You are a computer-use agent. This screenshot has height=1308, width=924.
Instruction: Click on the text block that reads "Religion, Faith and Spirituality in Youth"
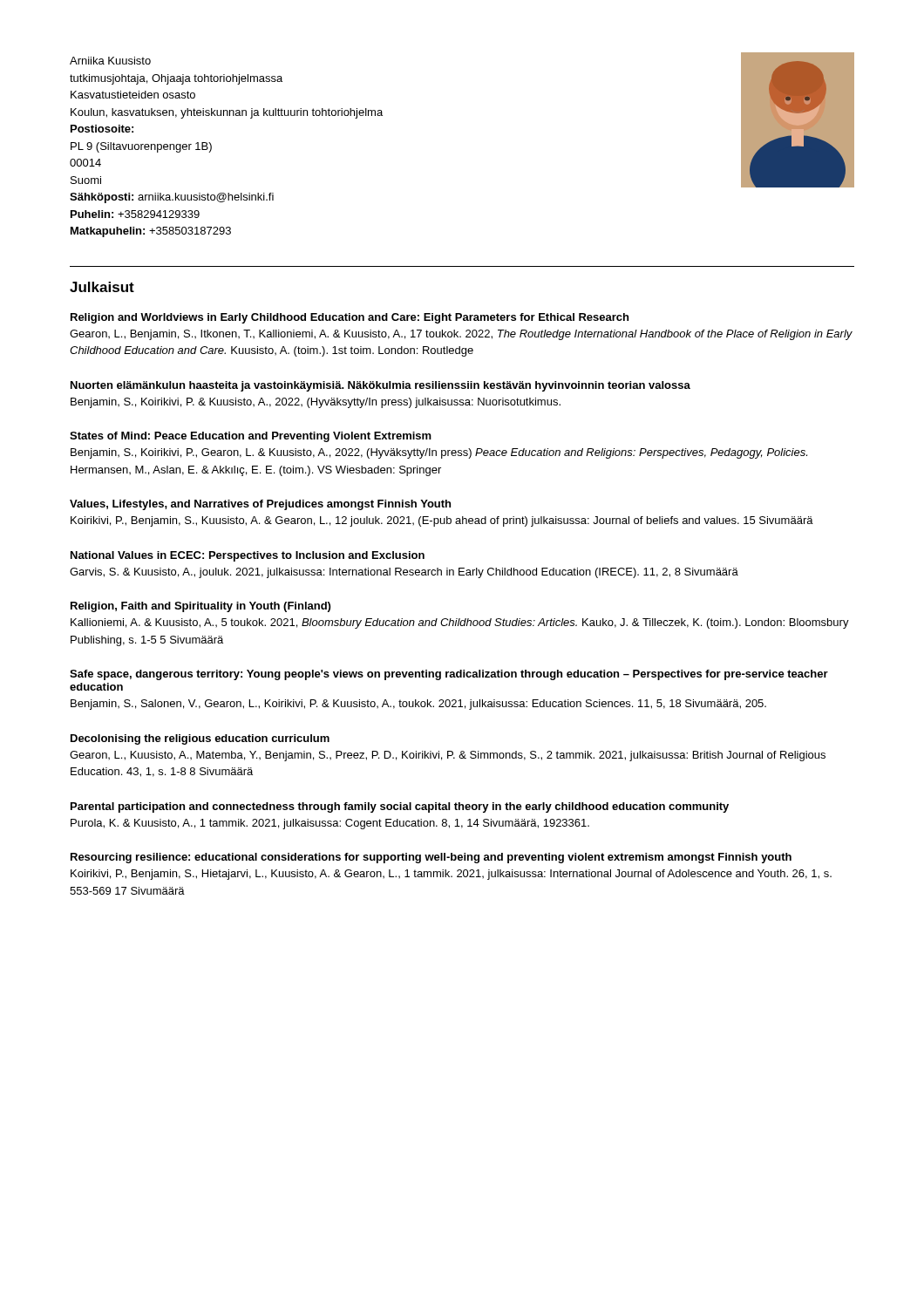coord(462,623)
